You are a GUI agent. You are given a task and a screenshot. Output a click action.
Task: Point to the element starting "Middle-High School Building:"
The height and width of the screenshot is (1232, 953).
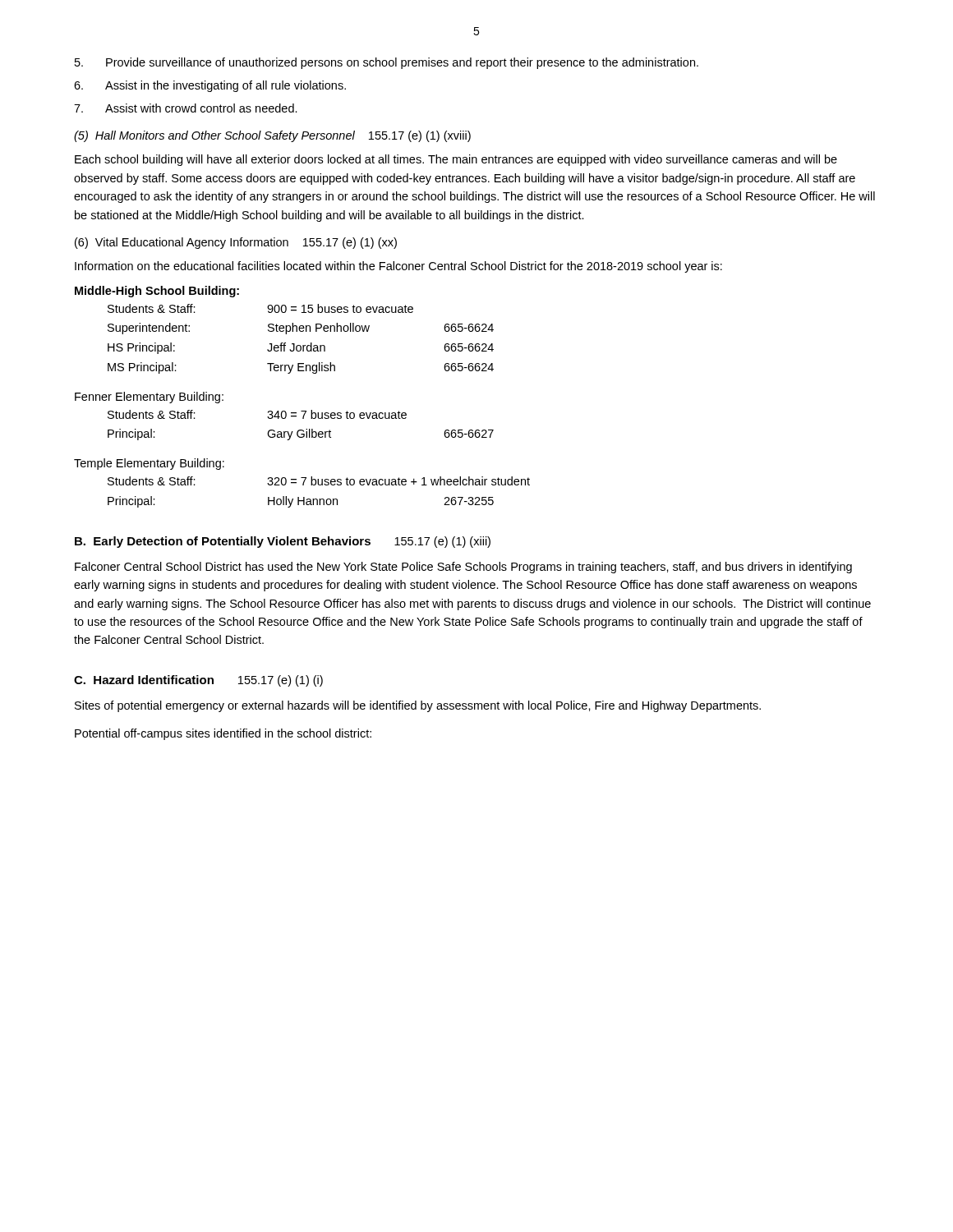[x=476, y=330]
